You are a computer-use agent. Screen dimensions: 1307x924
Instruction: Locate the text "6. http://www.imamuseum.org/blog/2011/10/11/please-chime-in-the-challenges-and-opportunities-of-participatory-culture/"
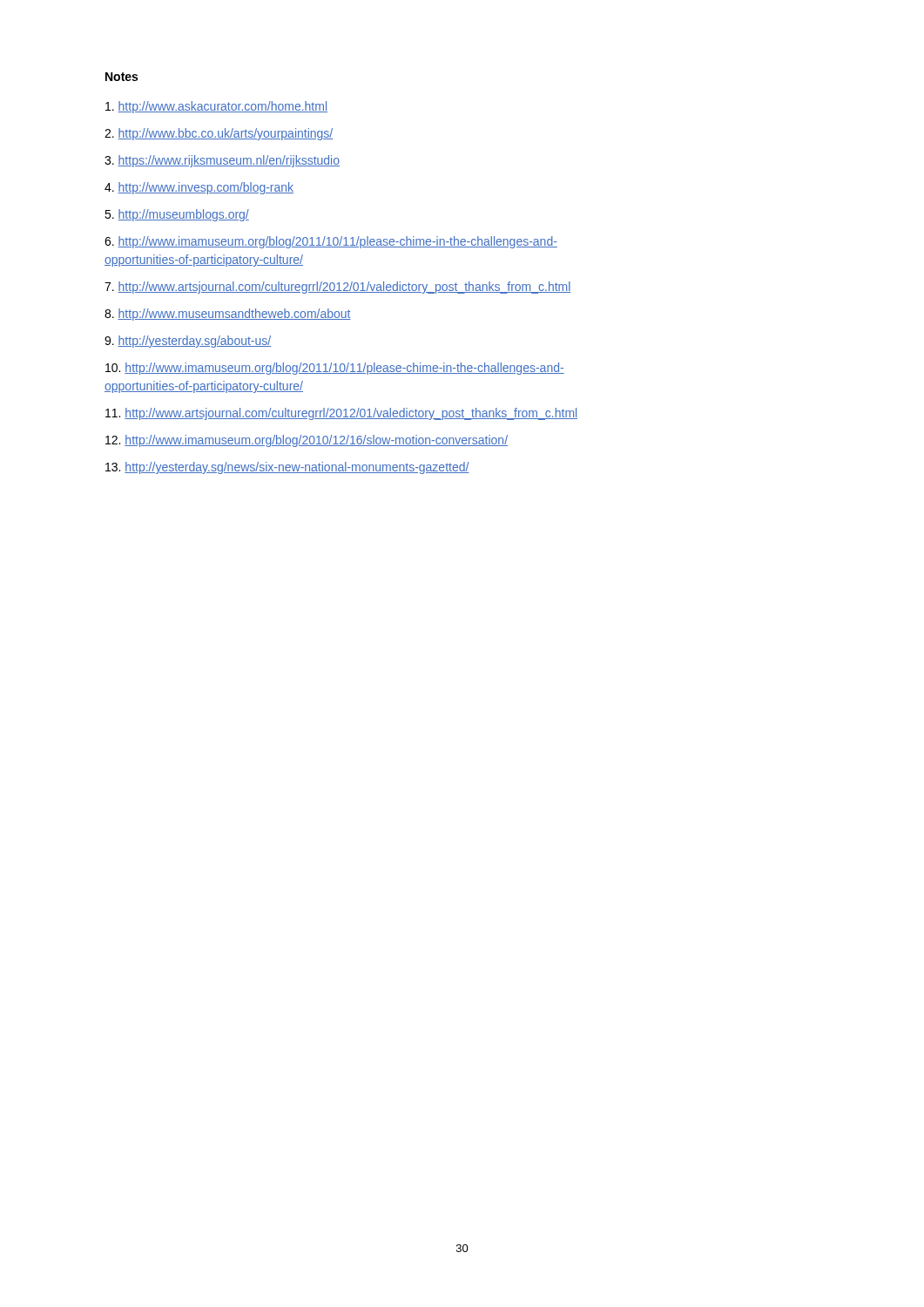pos(331,250)
